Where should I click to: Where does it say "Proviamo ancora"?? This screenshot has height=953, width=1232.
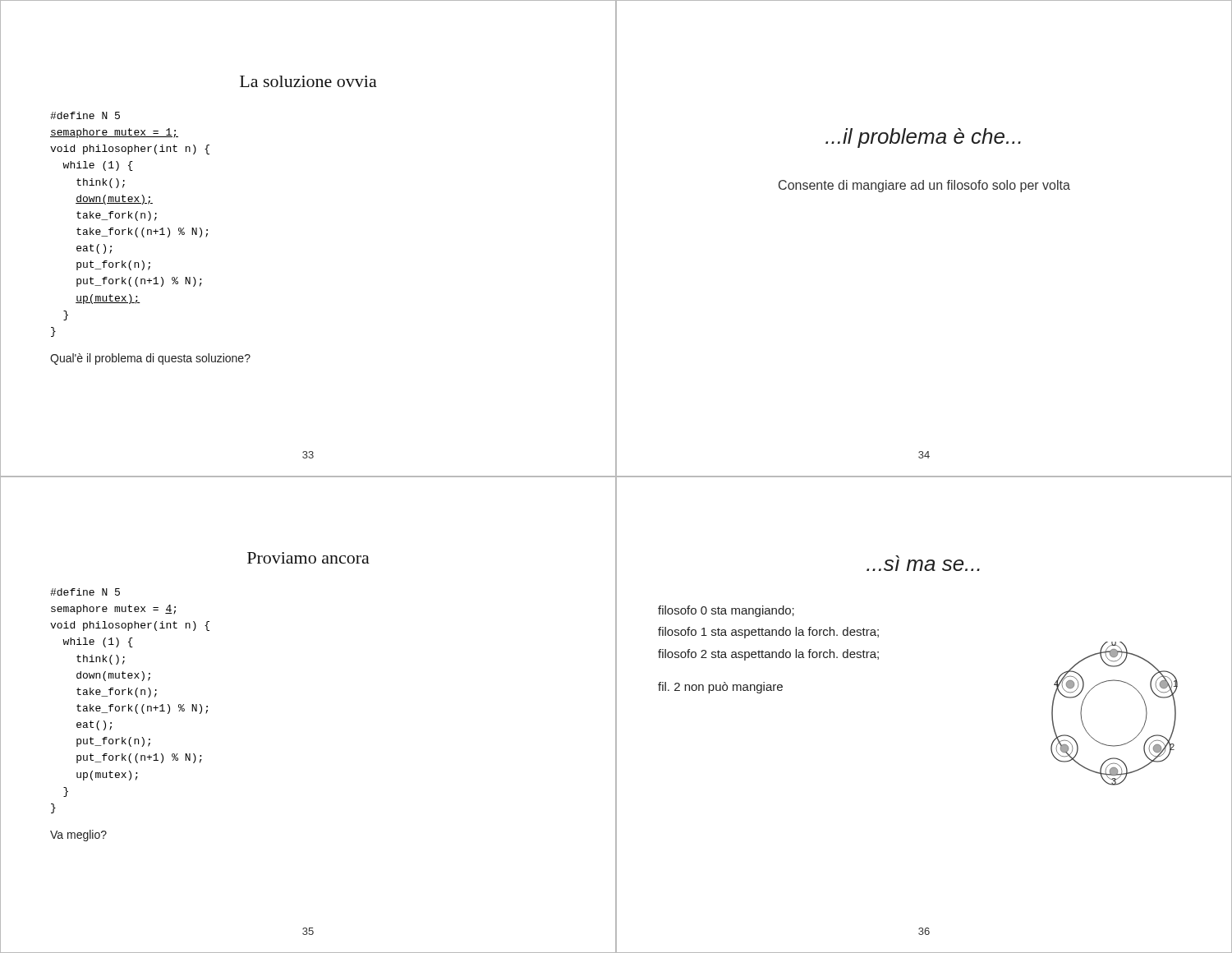click(308, 557)
